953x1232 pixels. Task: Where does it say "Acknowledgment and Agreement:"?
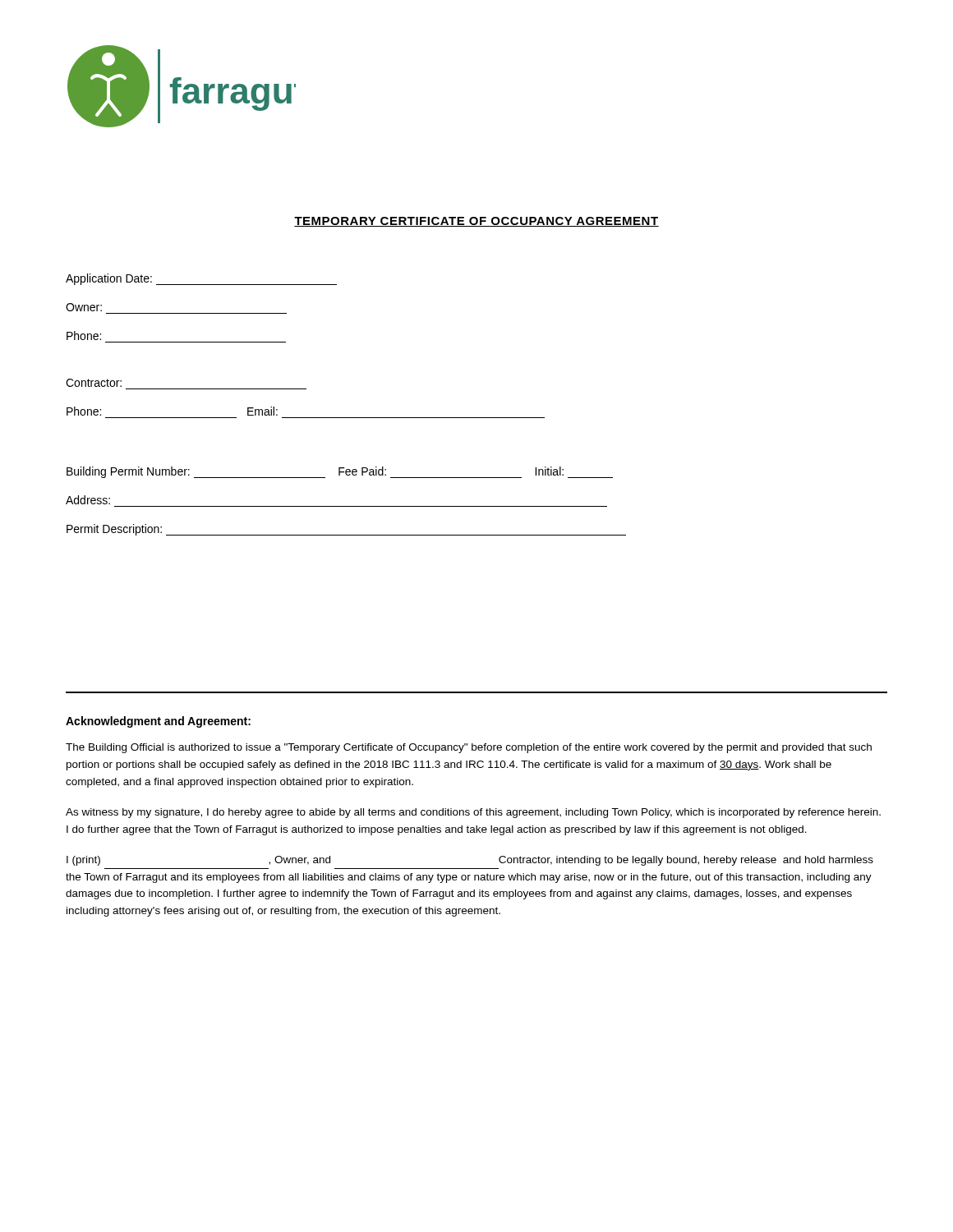159,721
